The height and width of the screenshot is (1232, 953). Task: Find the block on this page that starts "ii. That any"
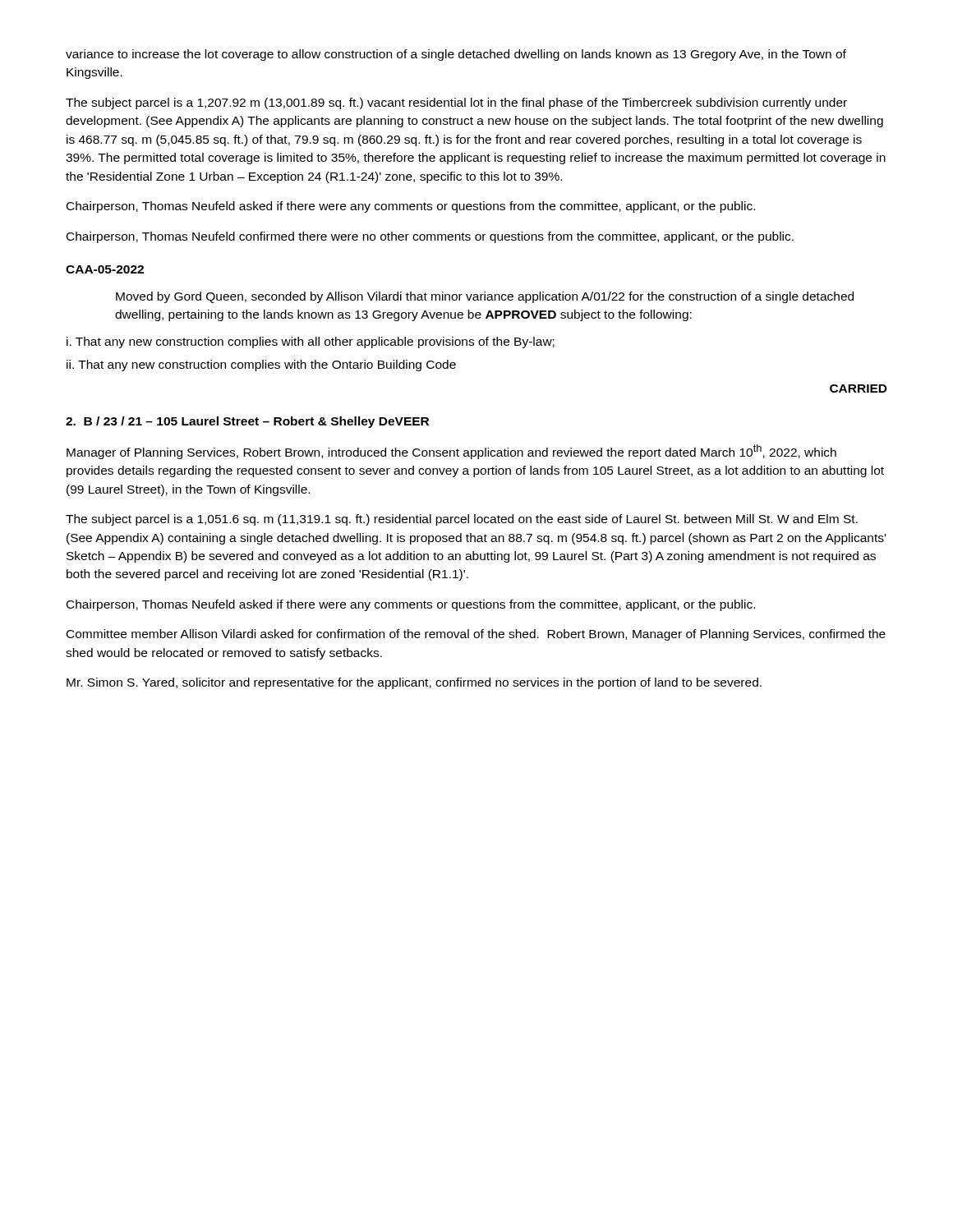[x=261, y=364]
